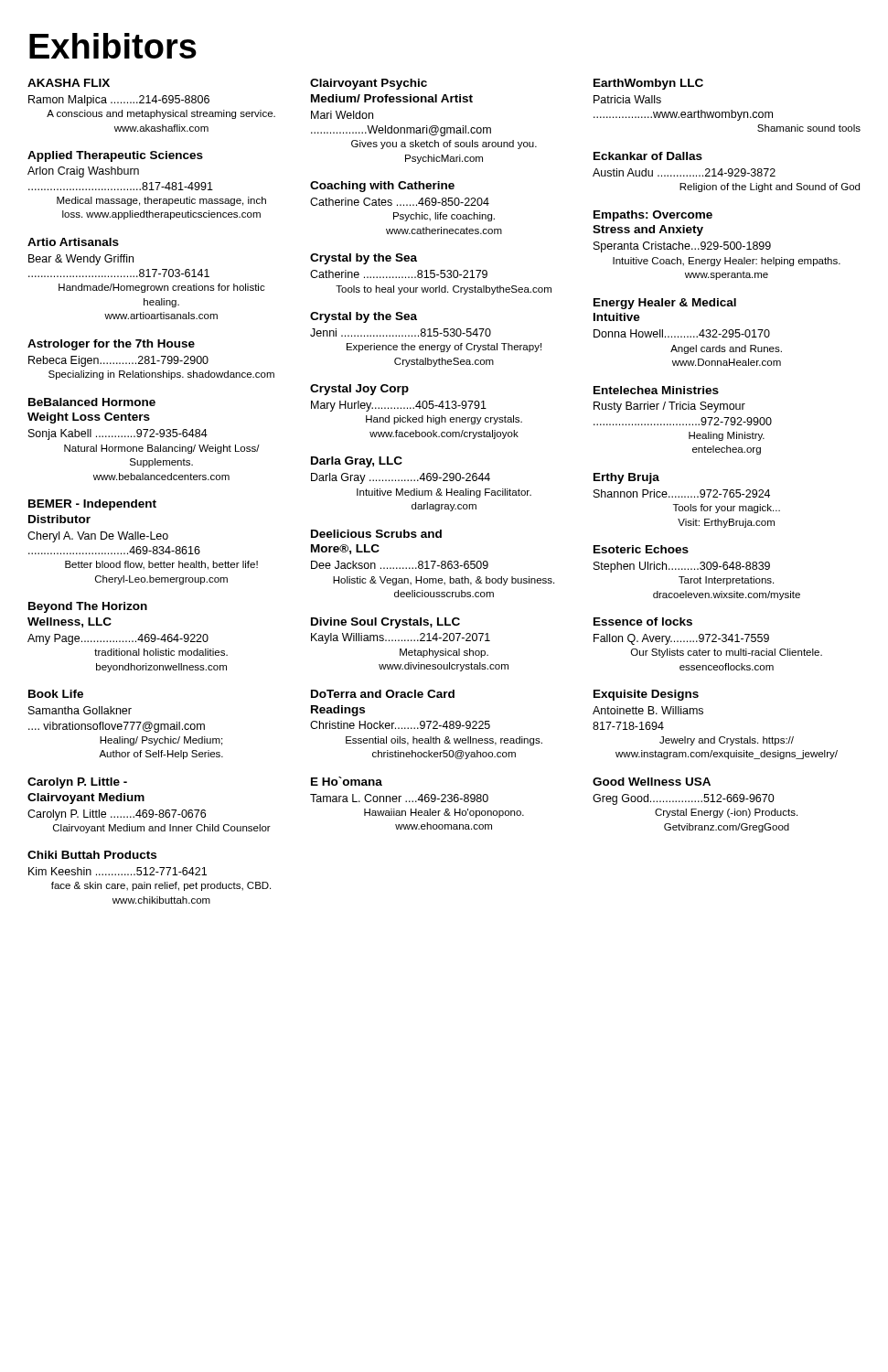888x1372 pixels.
Task: Select the list item with the text "E Ho`omana Tamara L. Conner"
Action: (x=444, y=804)
